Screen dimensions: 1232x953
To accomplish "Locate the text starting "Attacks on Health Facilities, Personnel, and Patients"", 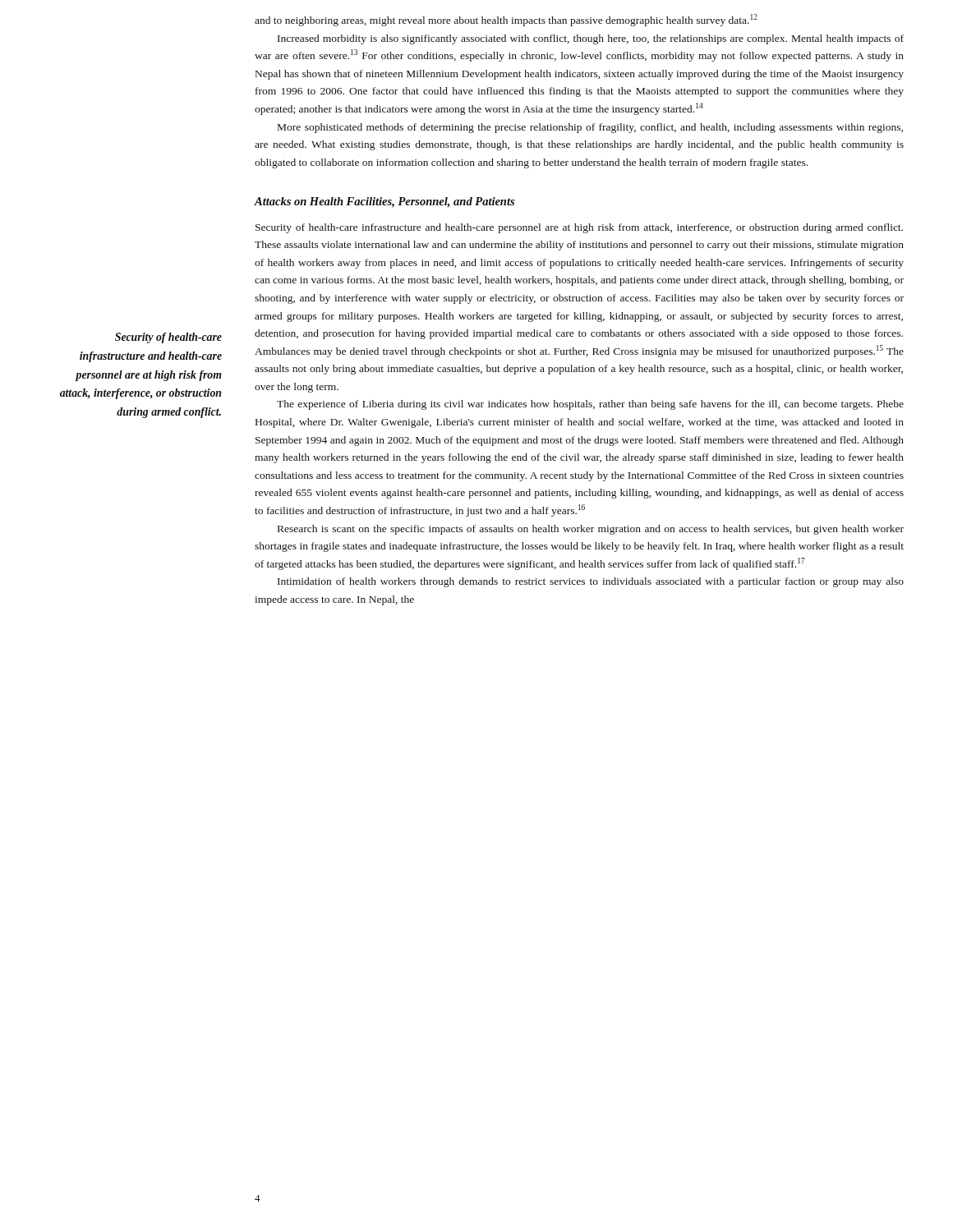I will [x=385, y=201].
